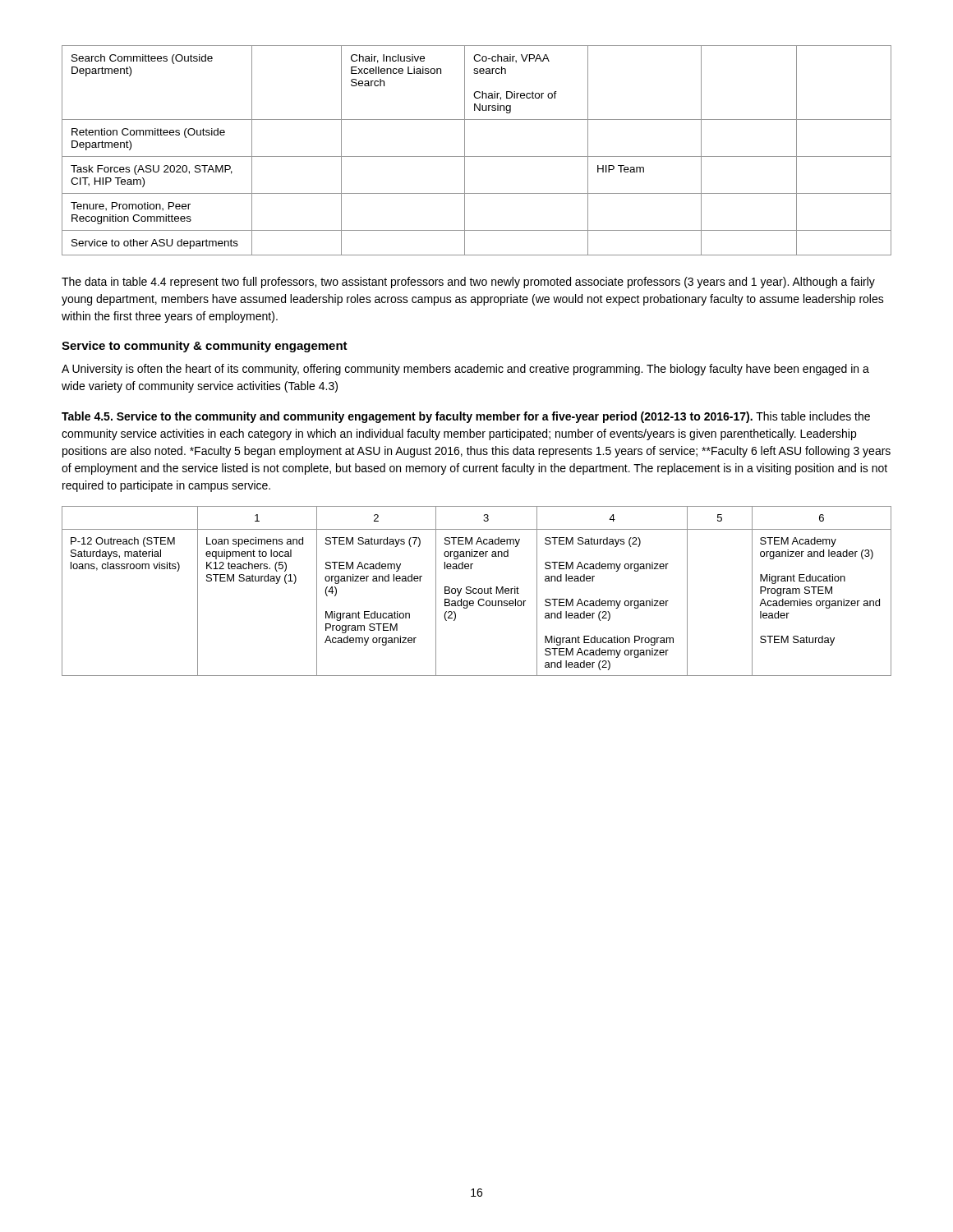Find the table that mentions "Co-chair, VPAA search Chair,"

click(x=476, y=150)
